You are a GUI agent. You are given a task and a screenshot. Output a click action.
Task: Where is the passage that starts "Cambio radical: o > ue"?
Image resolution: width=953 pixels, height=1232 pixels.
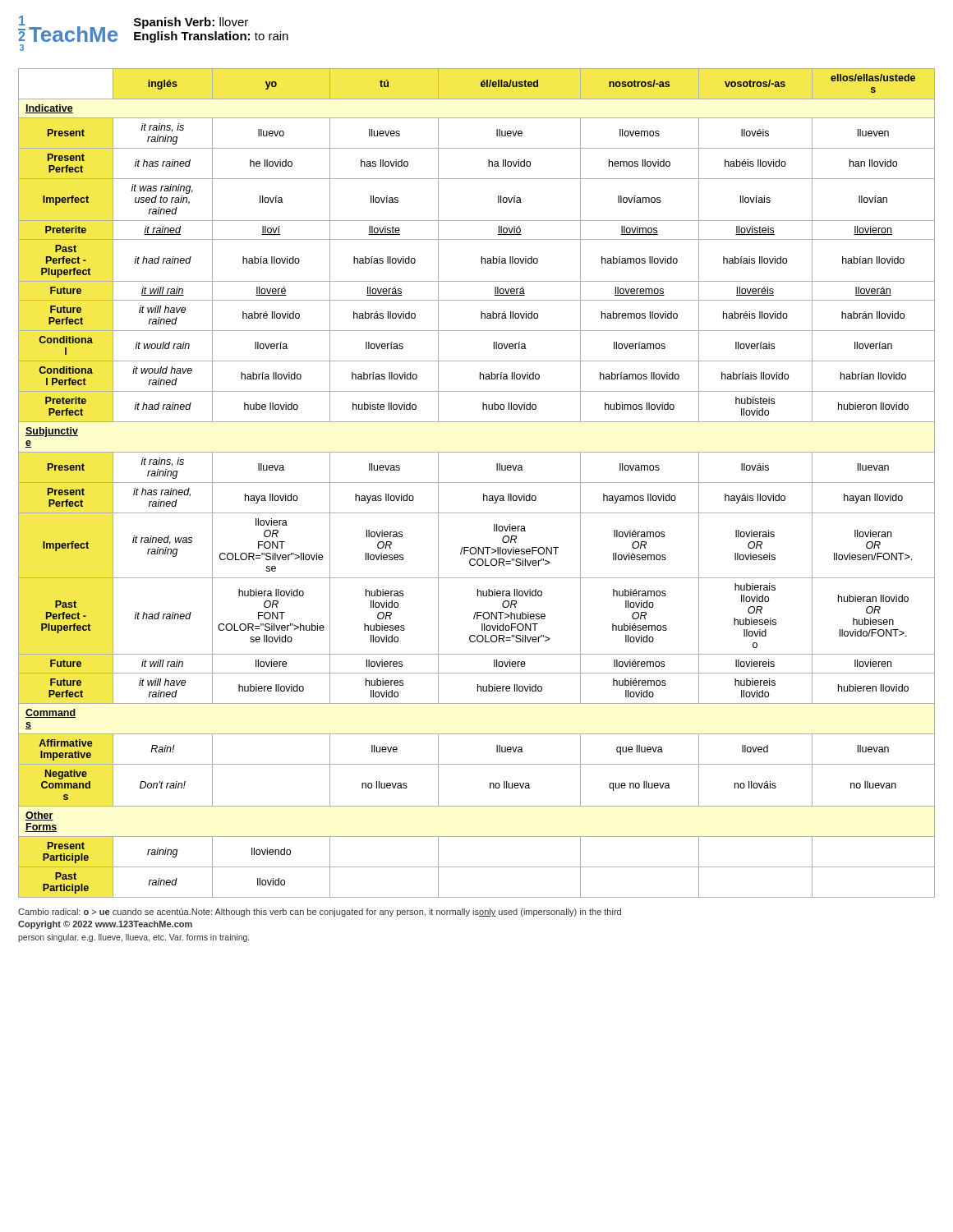[x=320, y=924]
